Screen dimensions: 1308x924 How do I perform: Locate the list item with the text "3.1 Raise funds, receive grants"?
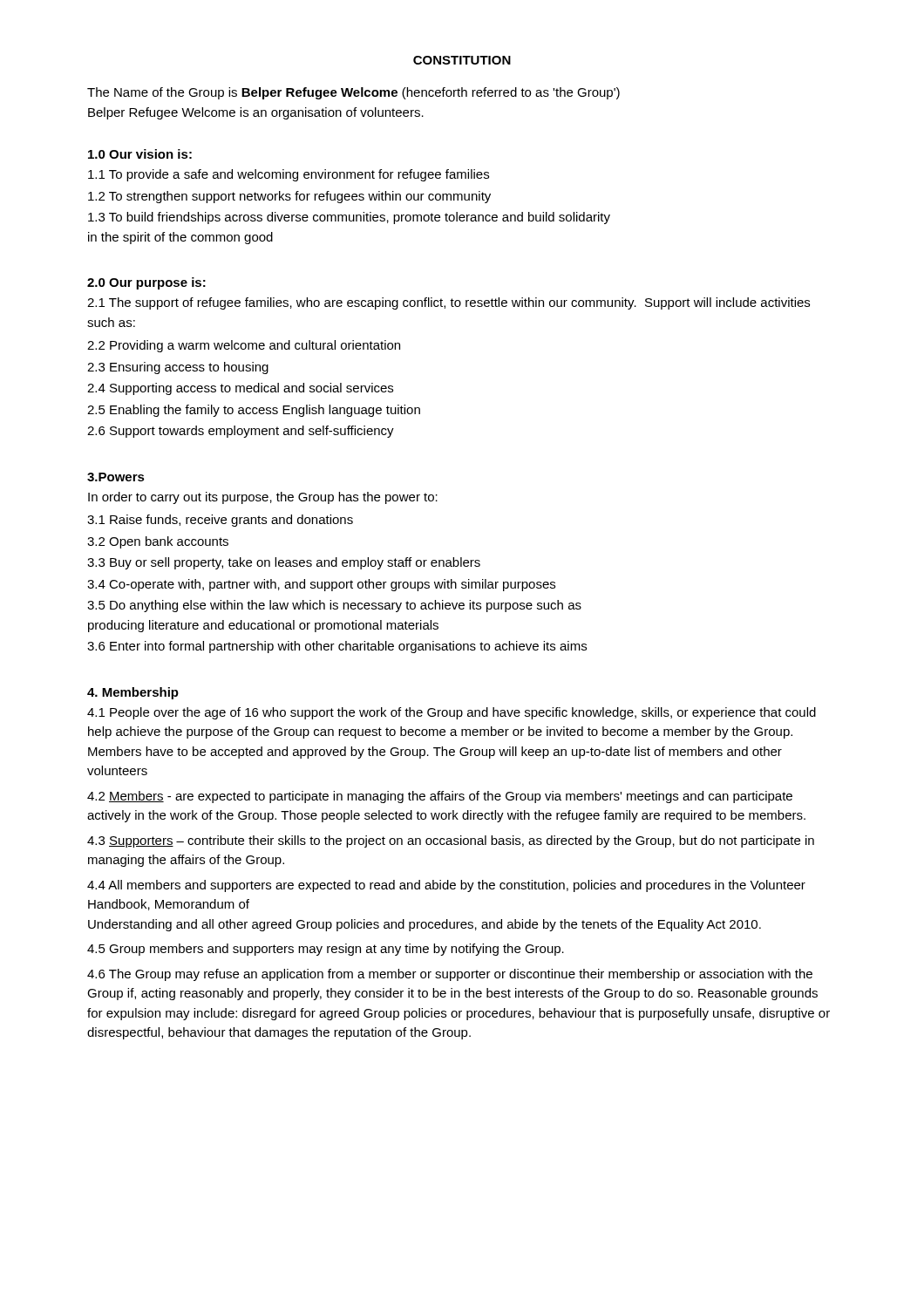[x=220, y=519]
